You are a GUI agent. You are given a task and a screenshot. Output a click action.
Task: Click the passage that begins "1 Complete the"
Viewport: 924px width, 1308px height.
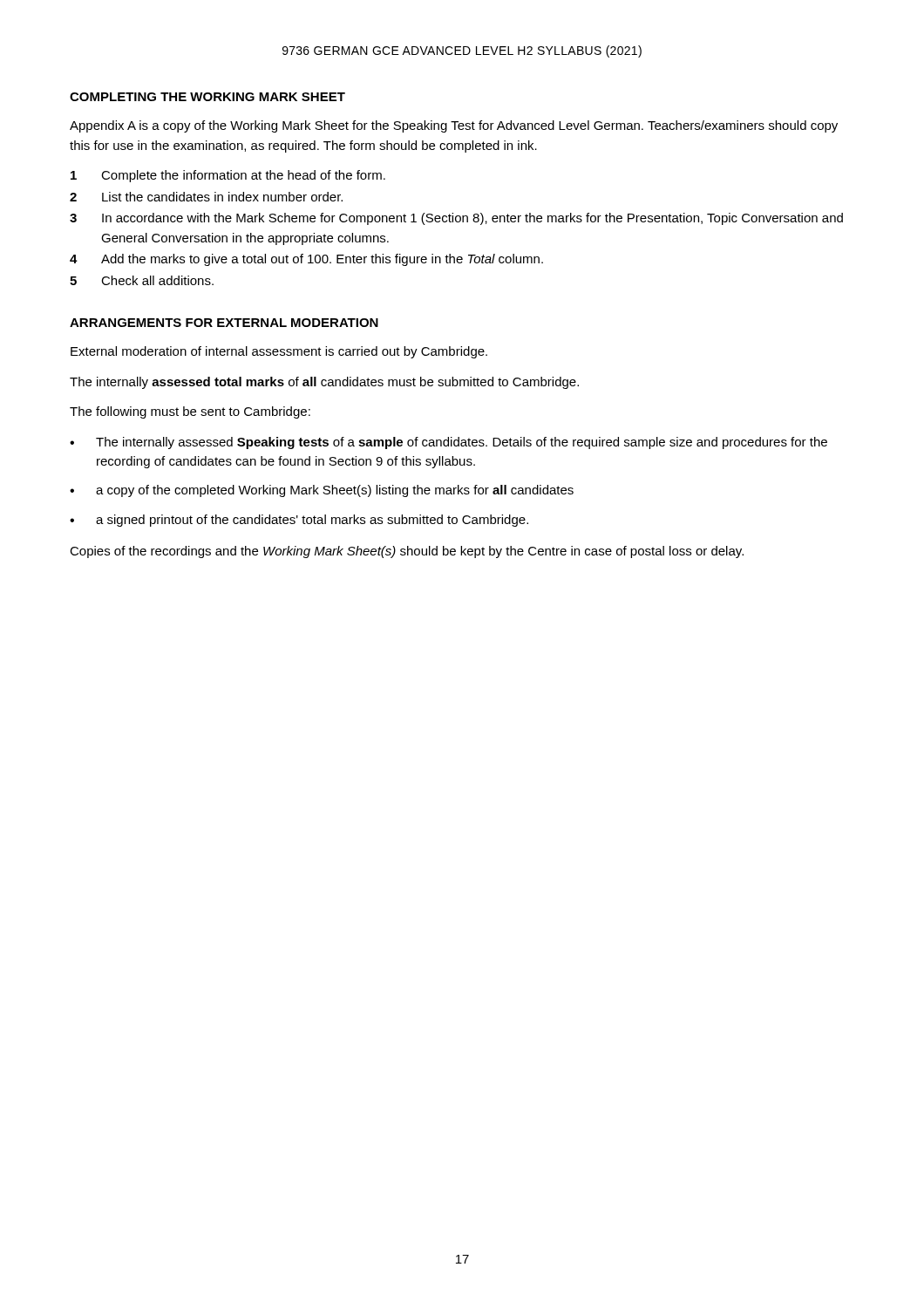click(228, 176)
